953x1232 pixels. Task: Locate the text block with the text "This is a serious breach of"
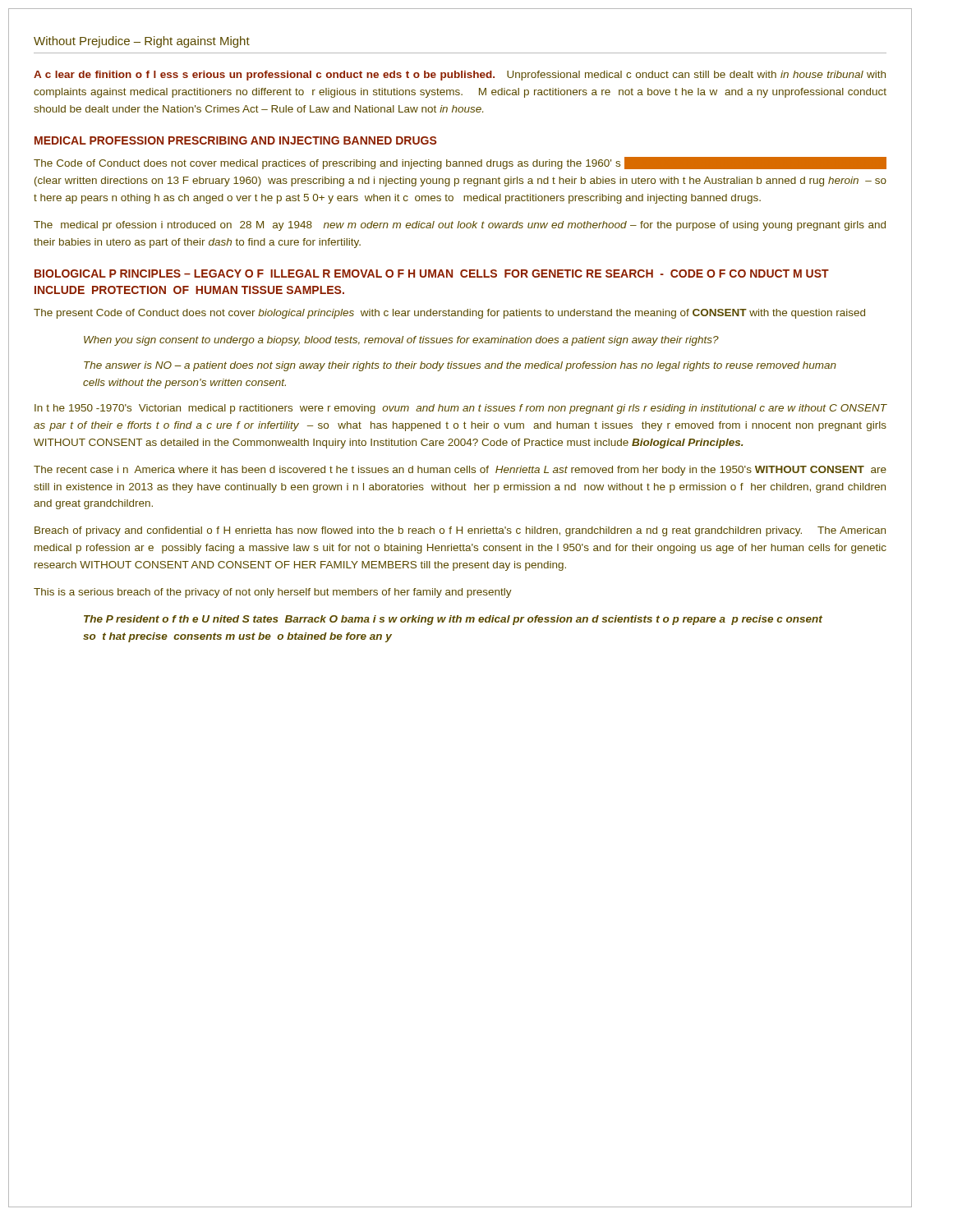pyautogui.click(x=273, y=592)
